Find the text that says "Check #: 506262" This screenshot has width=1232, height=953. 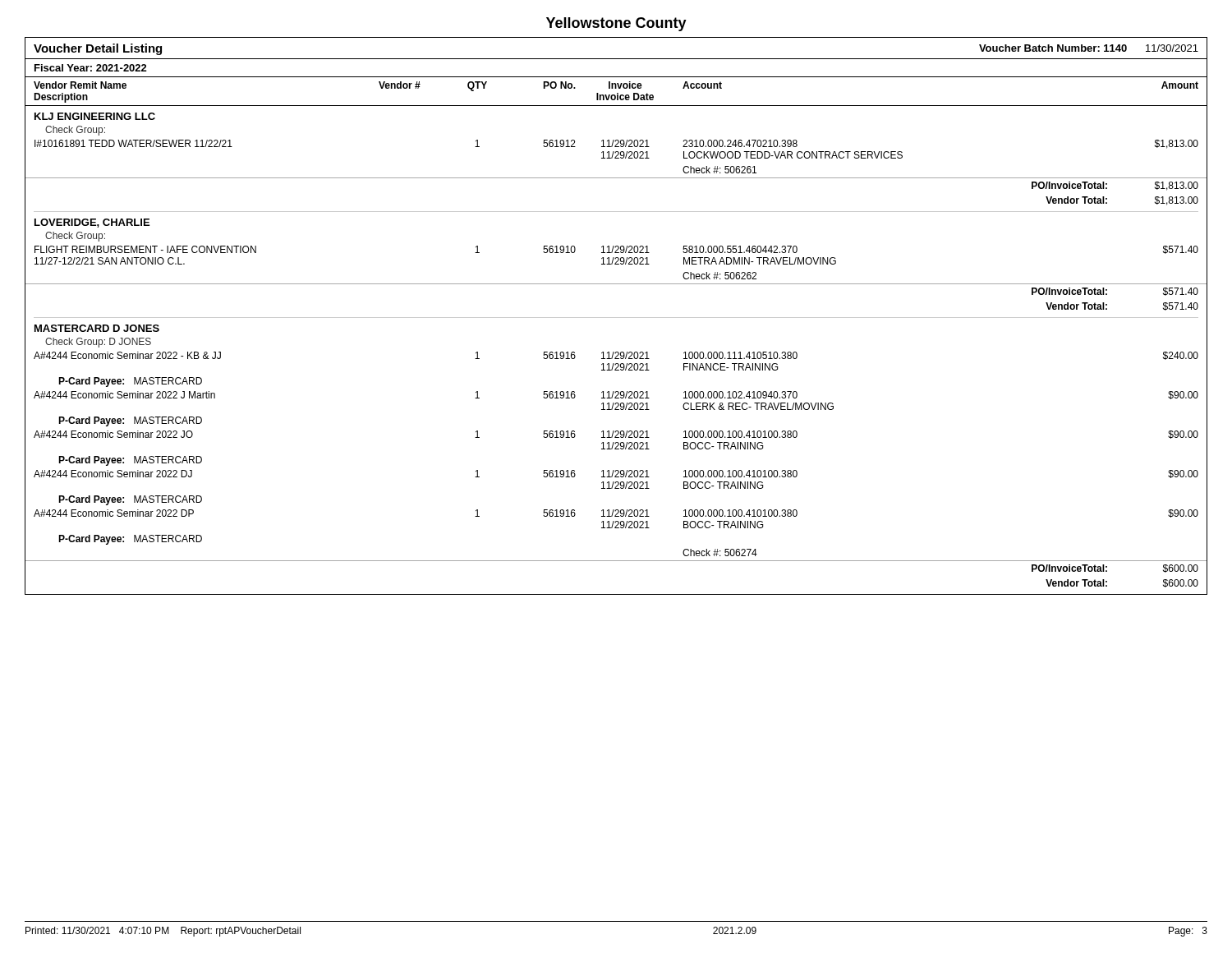(x=616, y=276)
